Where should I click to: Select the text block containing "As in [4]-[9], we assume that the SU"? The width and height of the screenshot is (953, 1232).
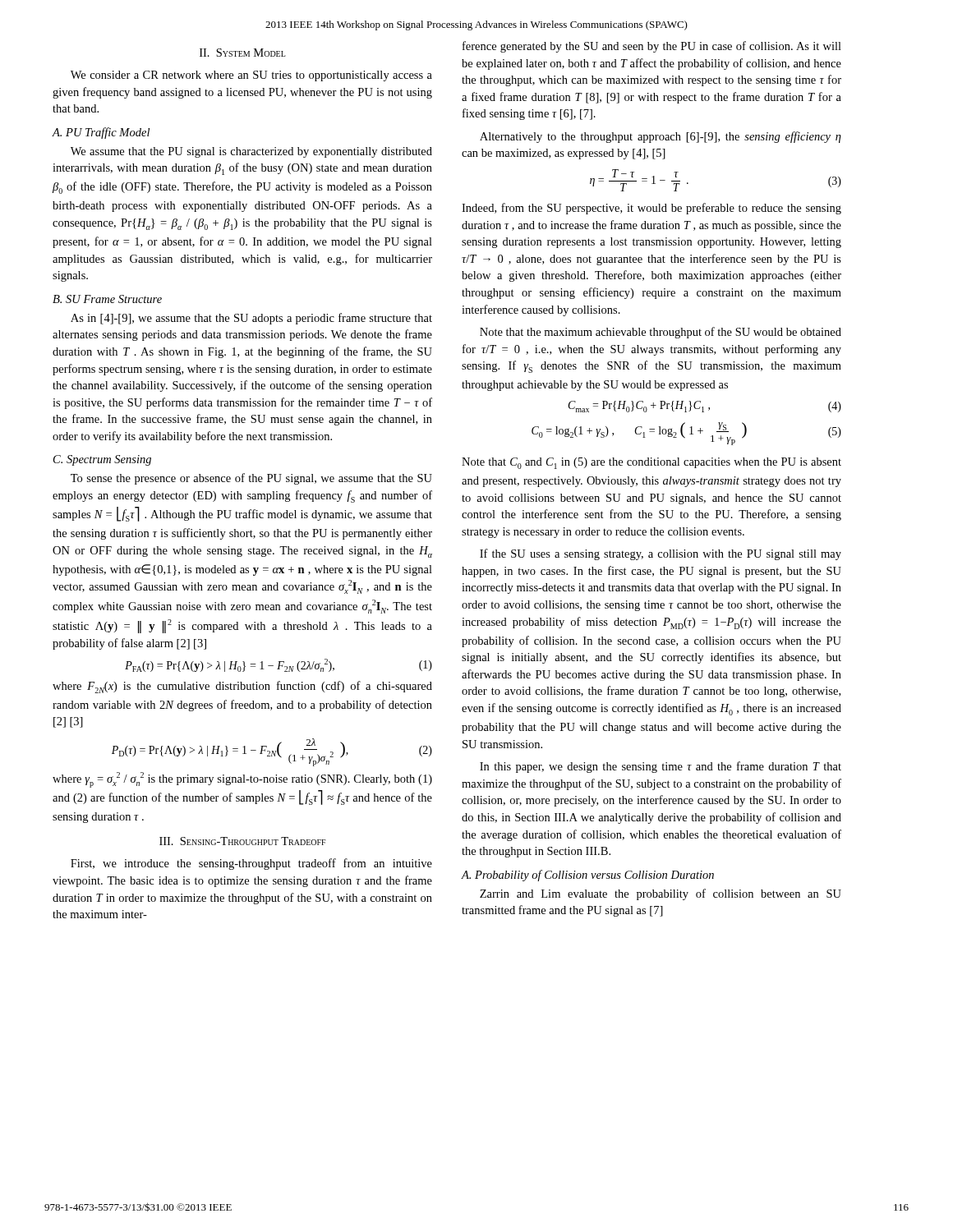pos(242,377)
